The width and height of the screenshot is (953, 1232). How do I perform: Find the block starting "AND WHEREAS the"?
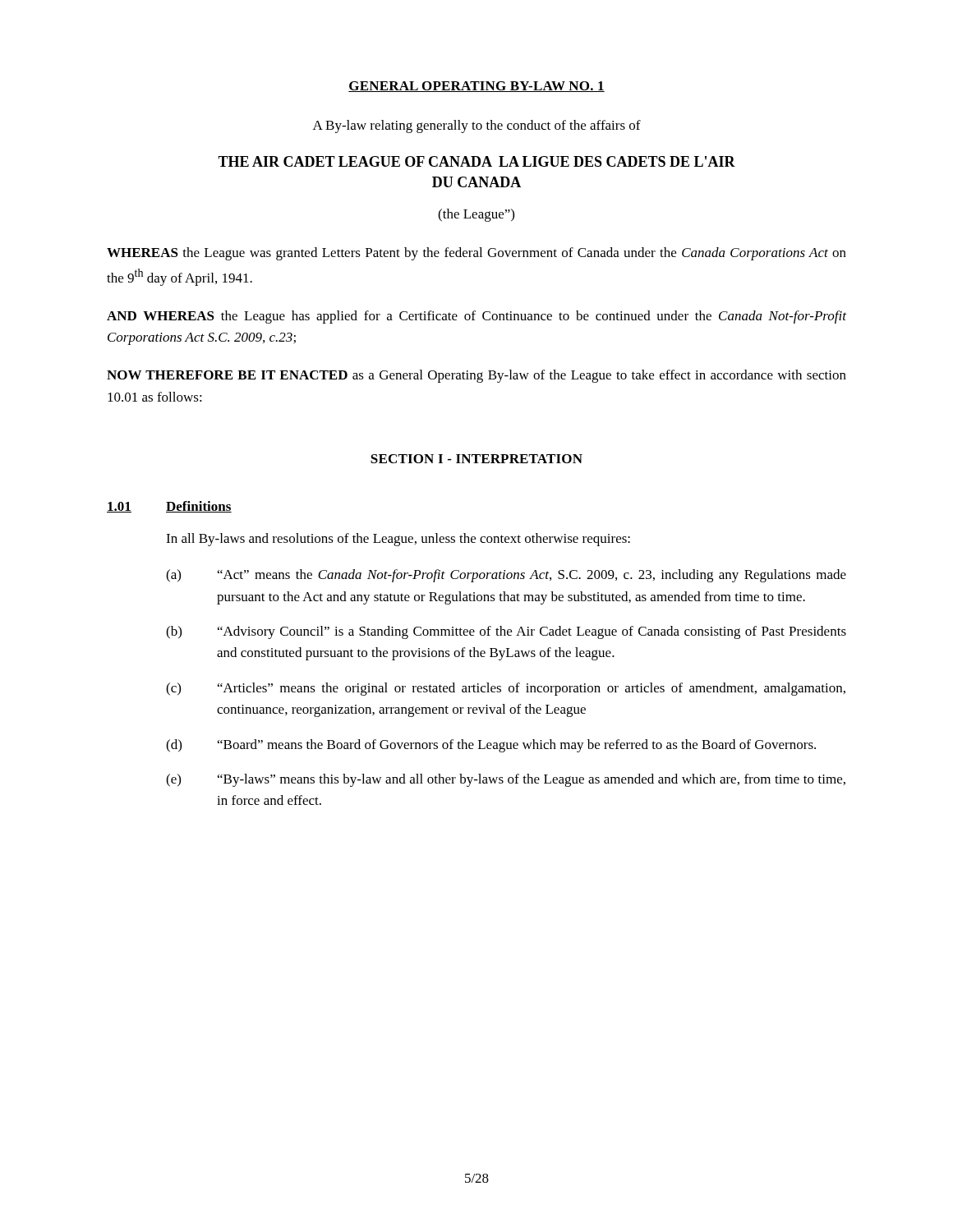click(476, 326)
